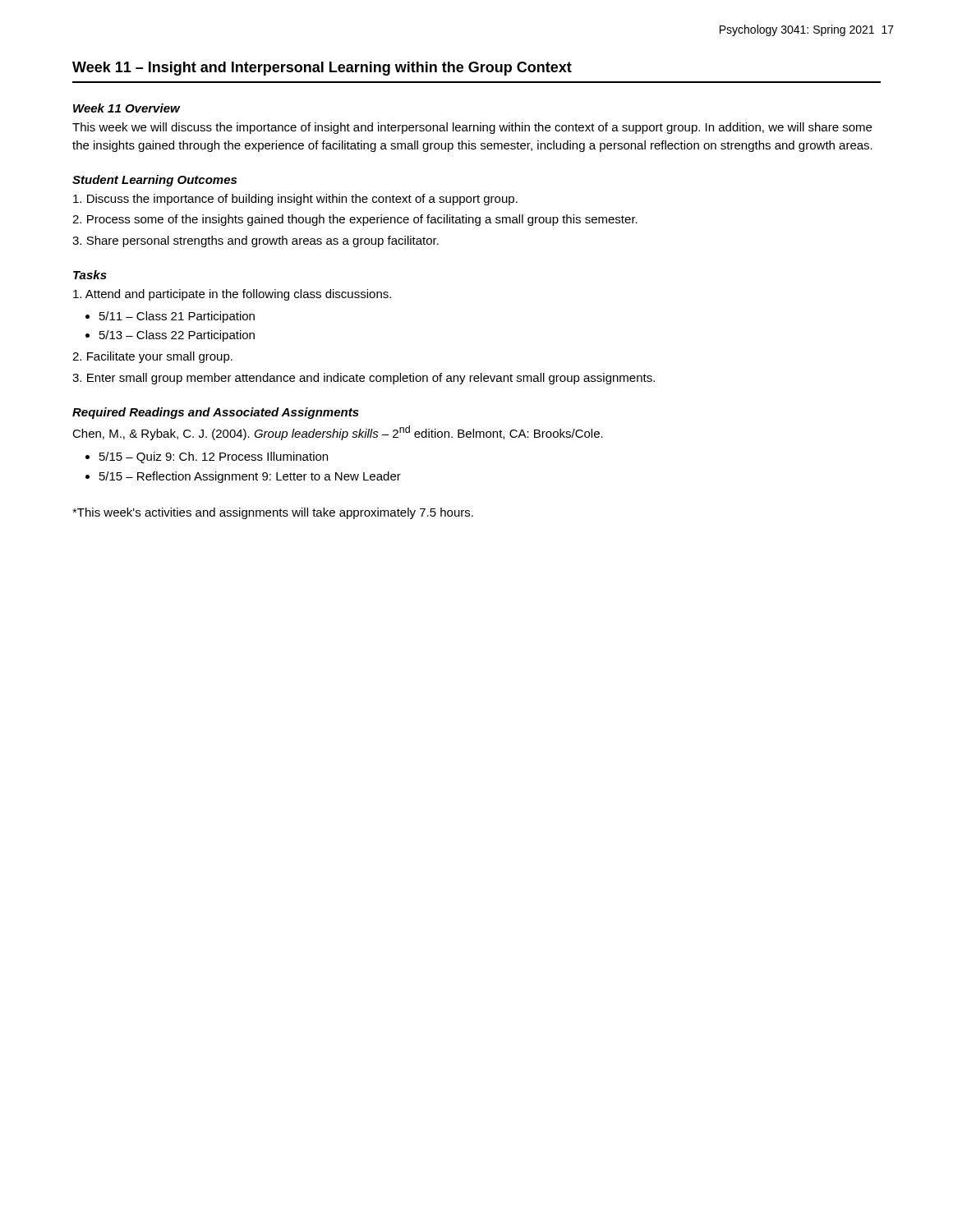Select the region starting "This week we will"
Viewport: 953px width, 1232px height.
[473, 136]
